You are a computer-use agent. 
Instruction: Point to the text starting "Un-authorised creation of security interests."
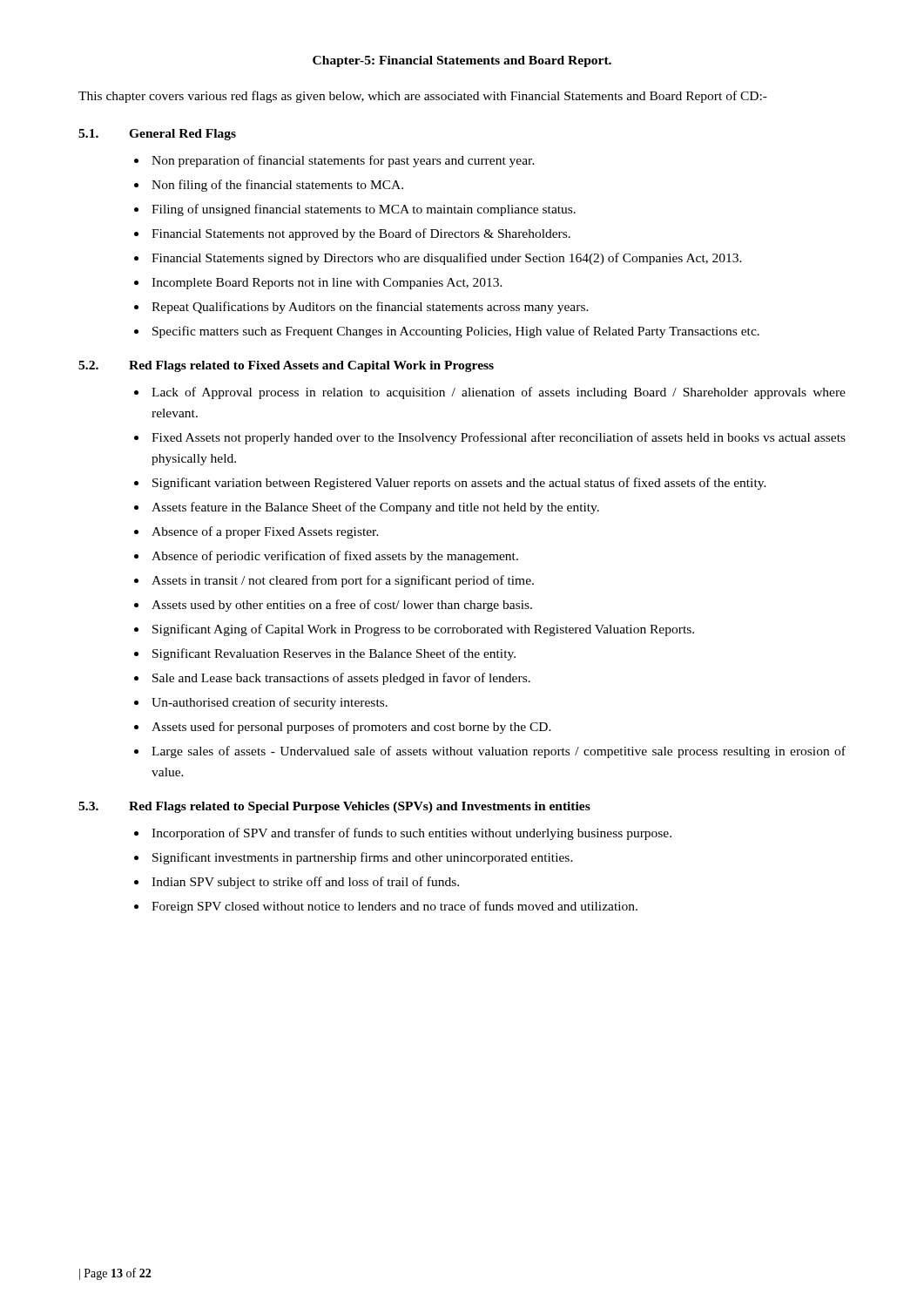(x=270, y=702)
